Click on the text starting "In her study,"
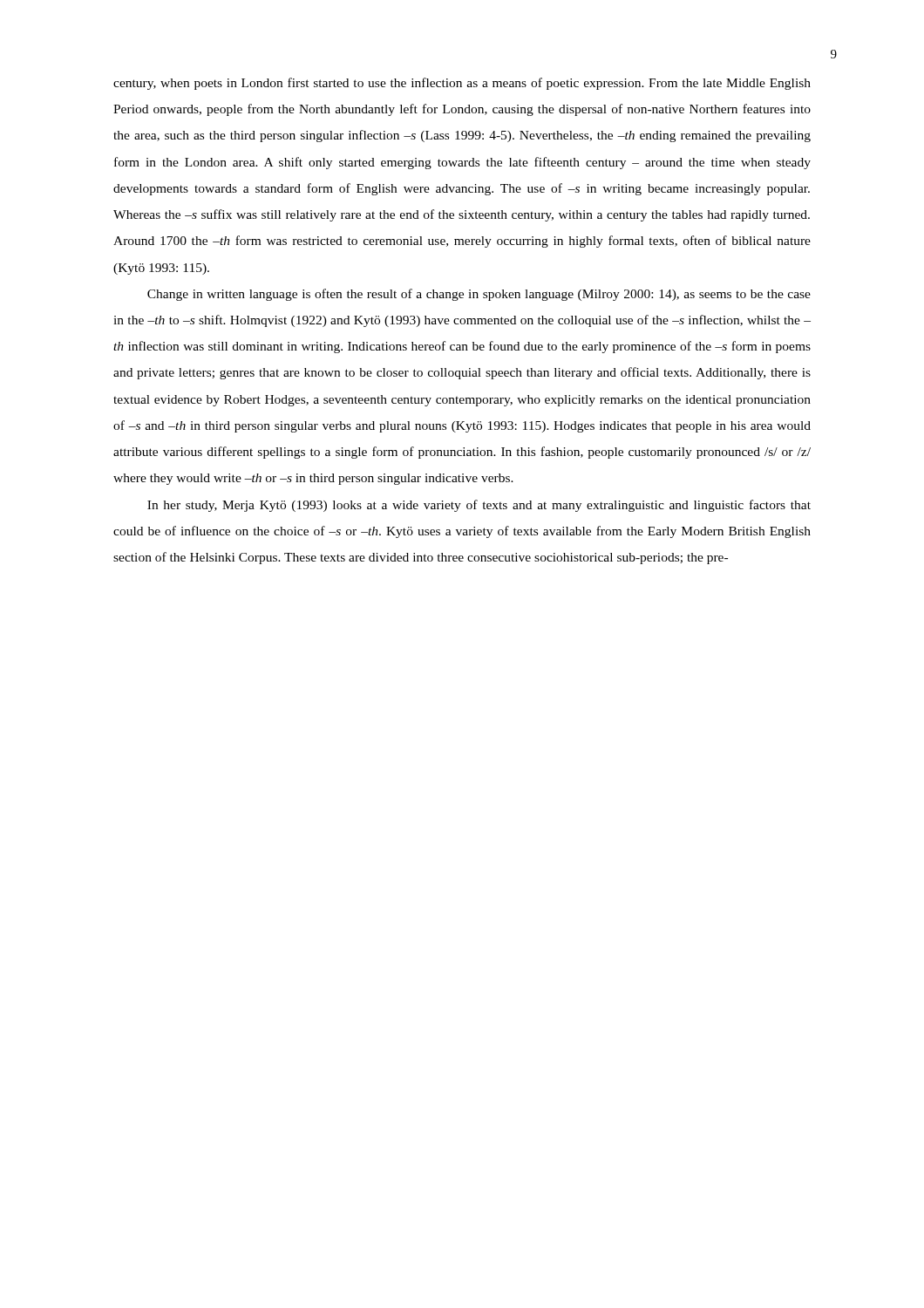Image resolution: width=924 pixels, height=1308 pixels. [x=462, y=531]
